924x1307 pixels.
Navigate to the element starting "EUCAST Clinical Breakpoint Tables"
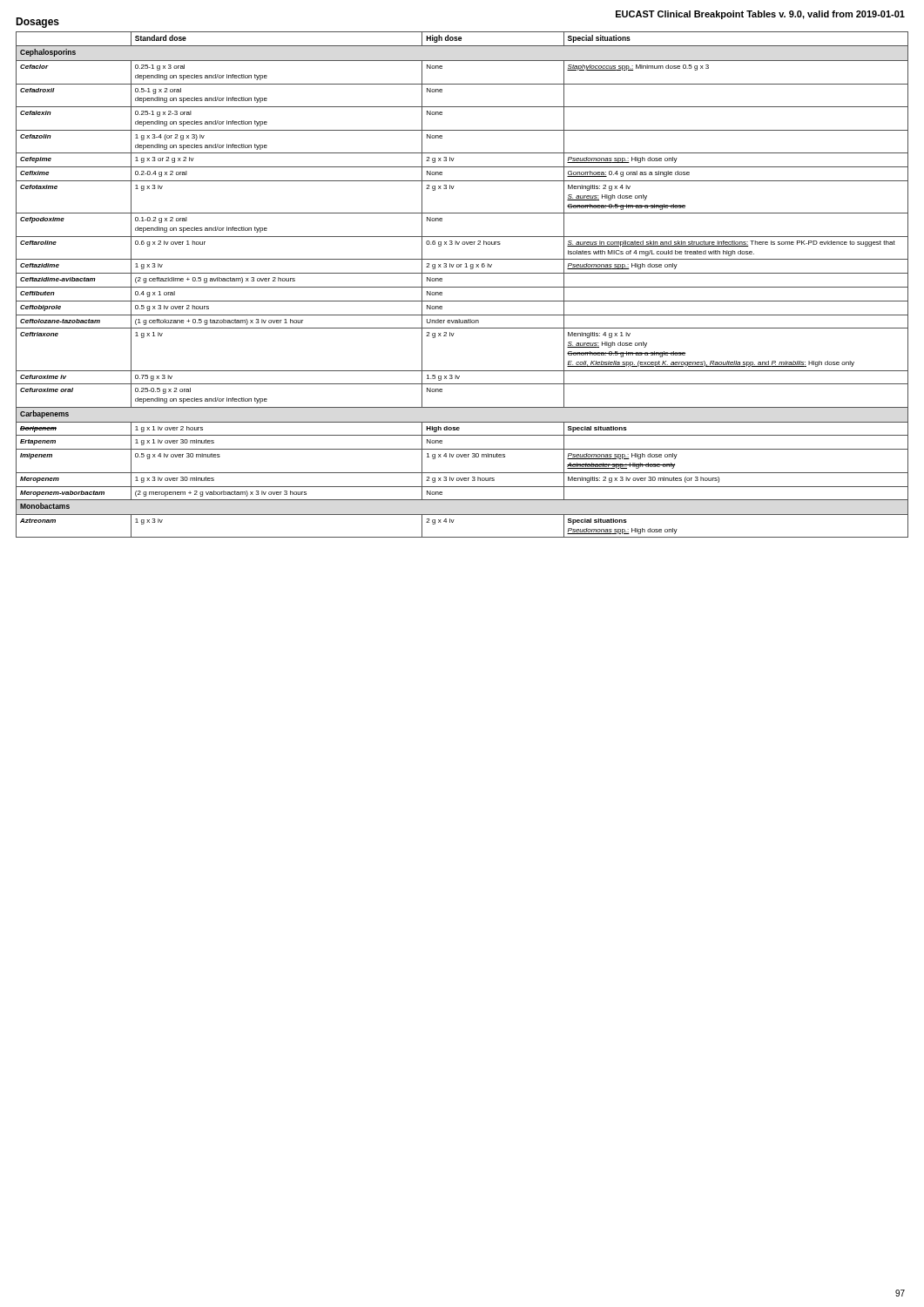click(760, 14)
